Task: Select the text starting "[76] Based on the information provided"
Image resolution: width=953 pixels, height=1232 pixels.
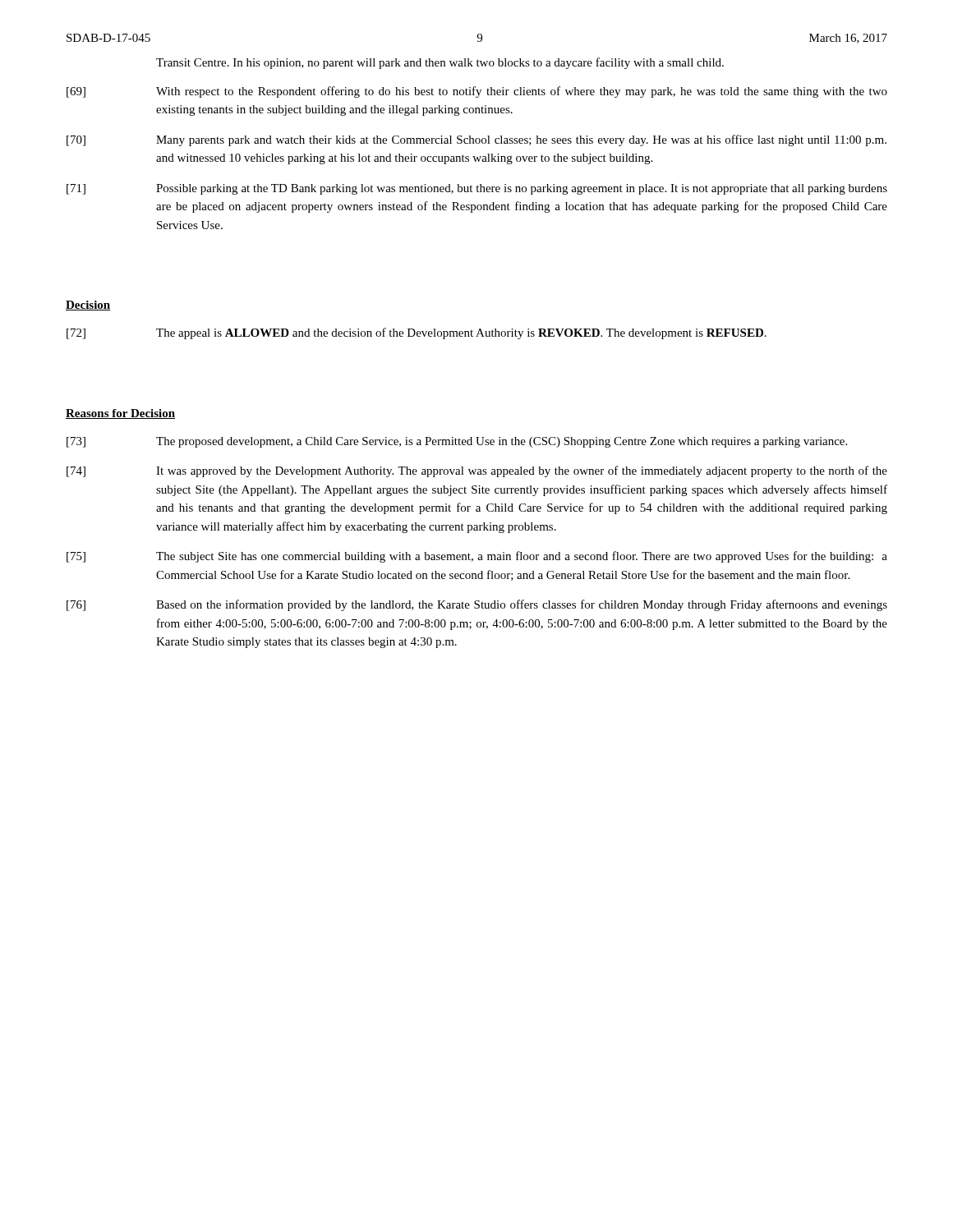Action: [x=476, y=623]
